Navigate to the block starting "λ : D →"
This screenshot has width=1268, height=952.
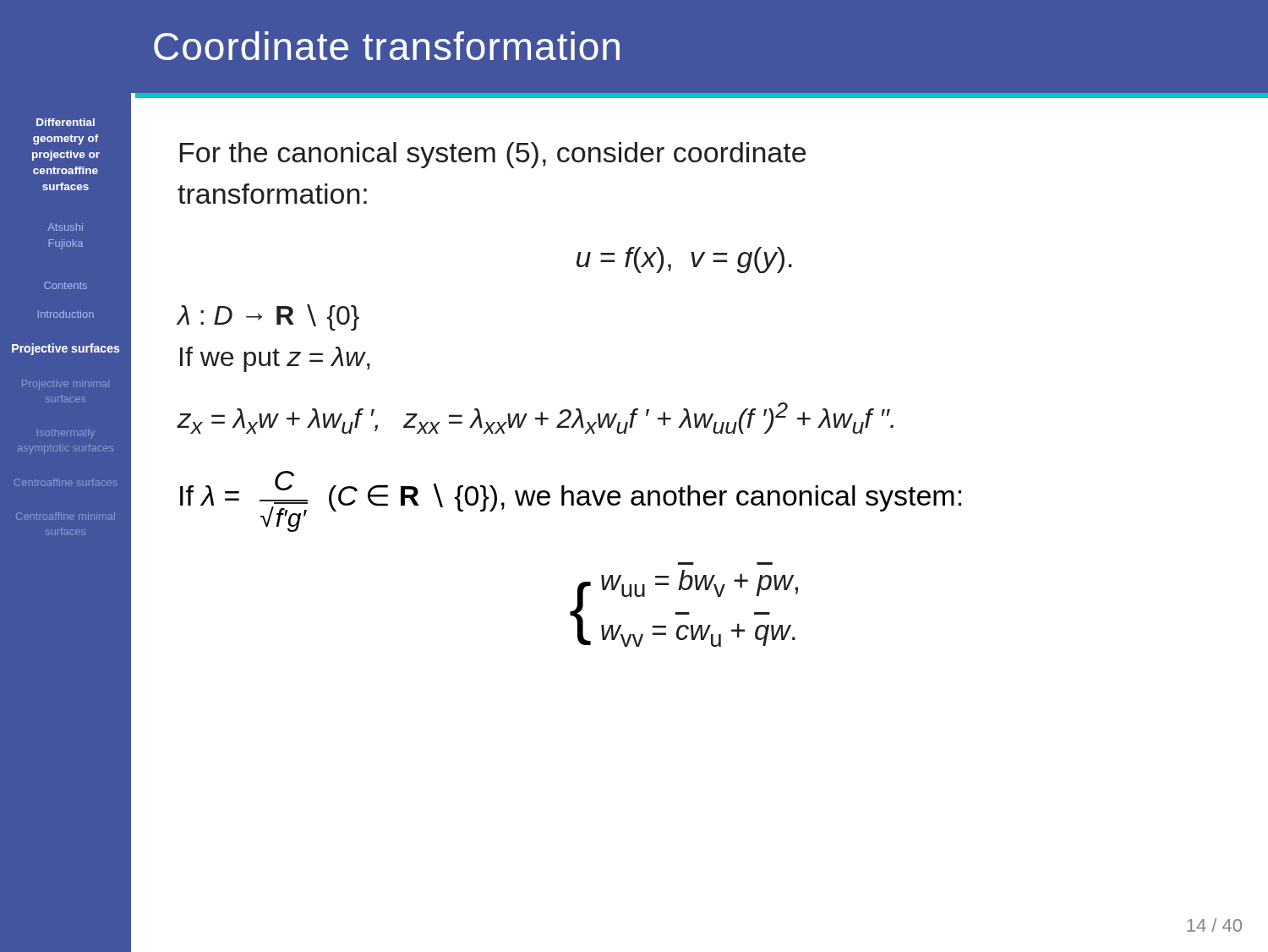[269, 315]
